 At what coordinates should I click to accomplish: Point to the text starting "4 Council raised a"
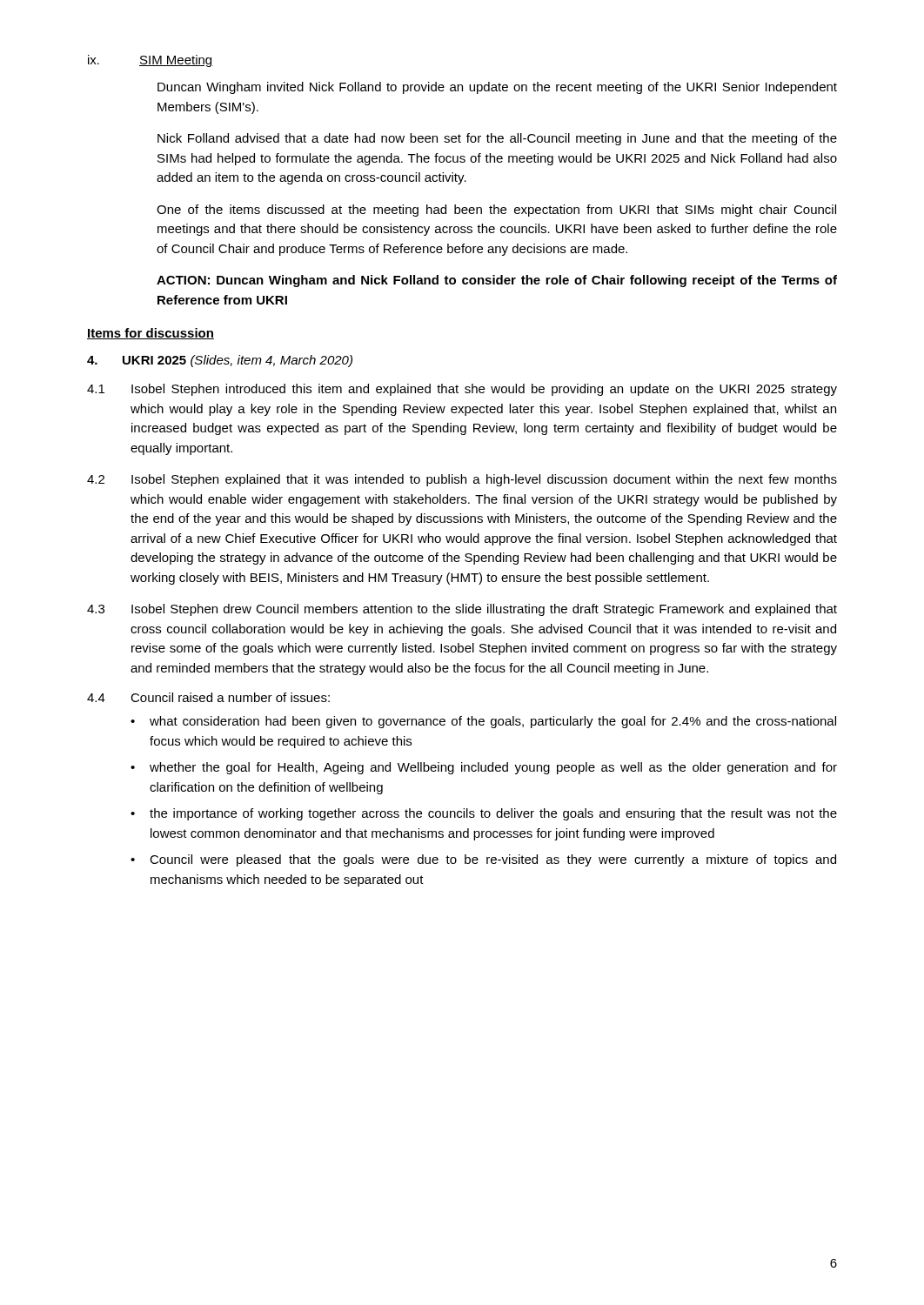(x=208, y=697)
